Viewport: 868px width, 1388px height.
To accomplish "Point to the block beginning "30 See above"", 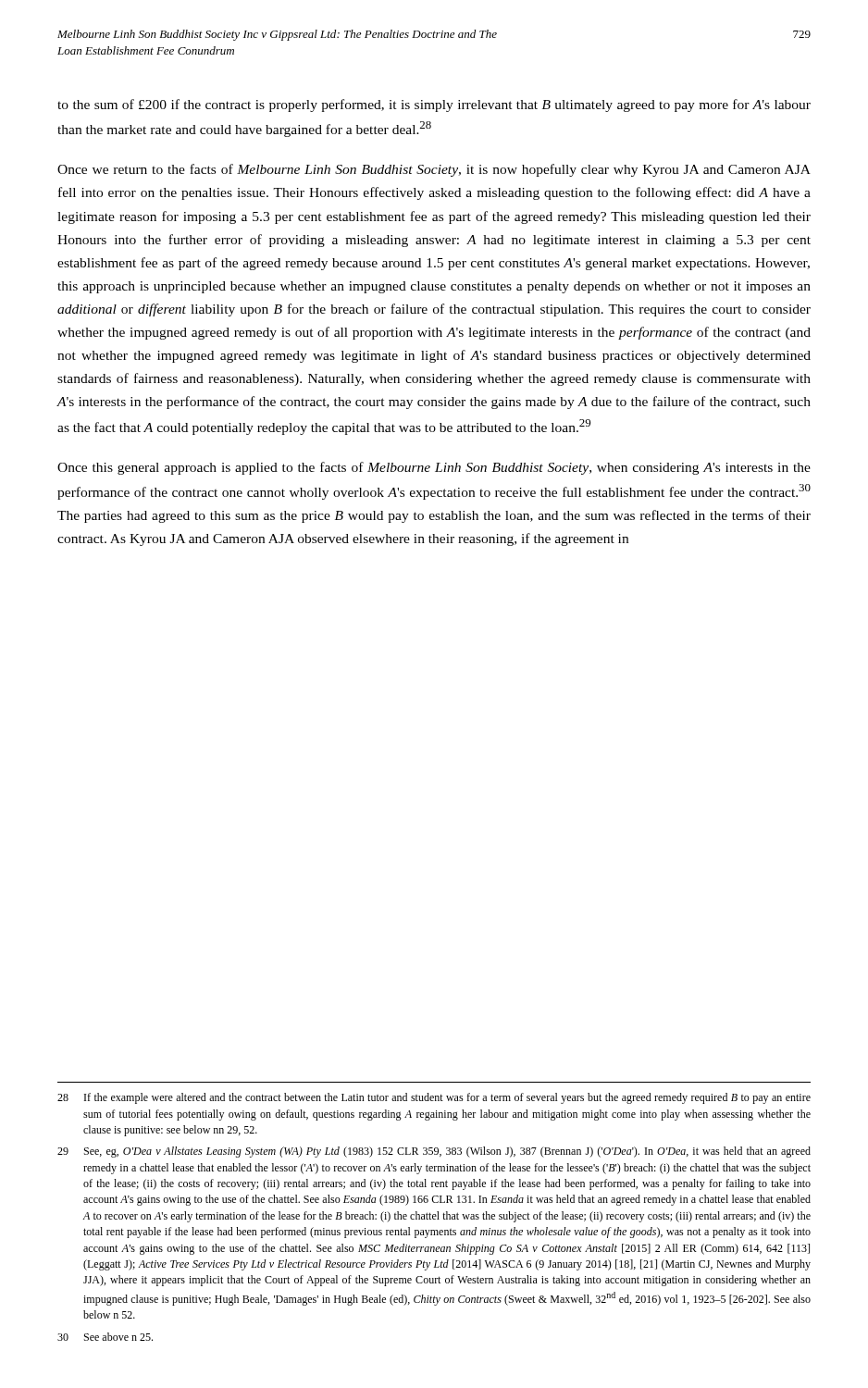I will tap(106, 1337).
